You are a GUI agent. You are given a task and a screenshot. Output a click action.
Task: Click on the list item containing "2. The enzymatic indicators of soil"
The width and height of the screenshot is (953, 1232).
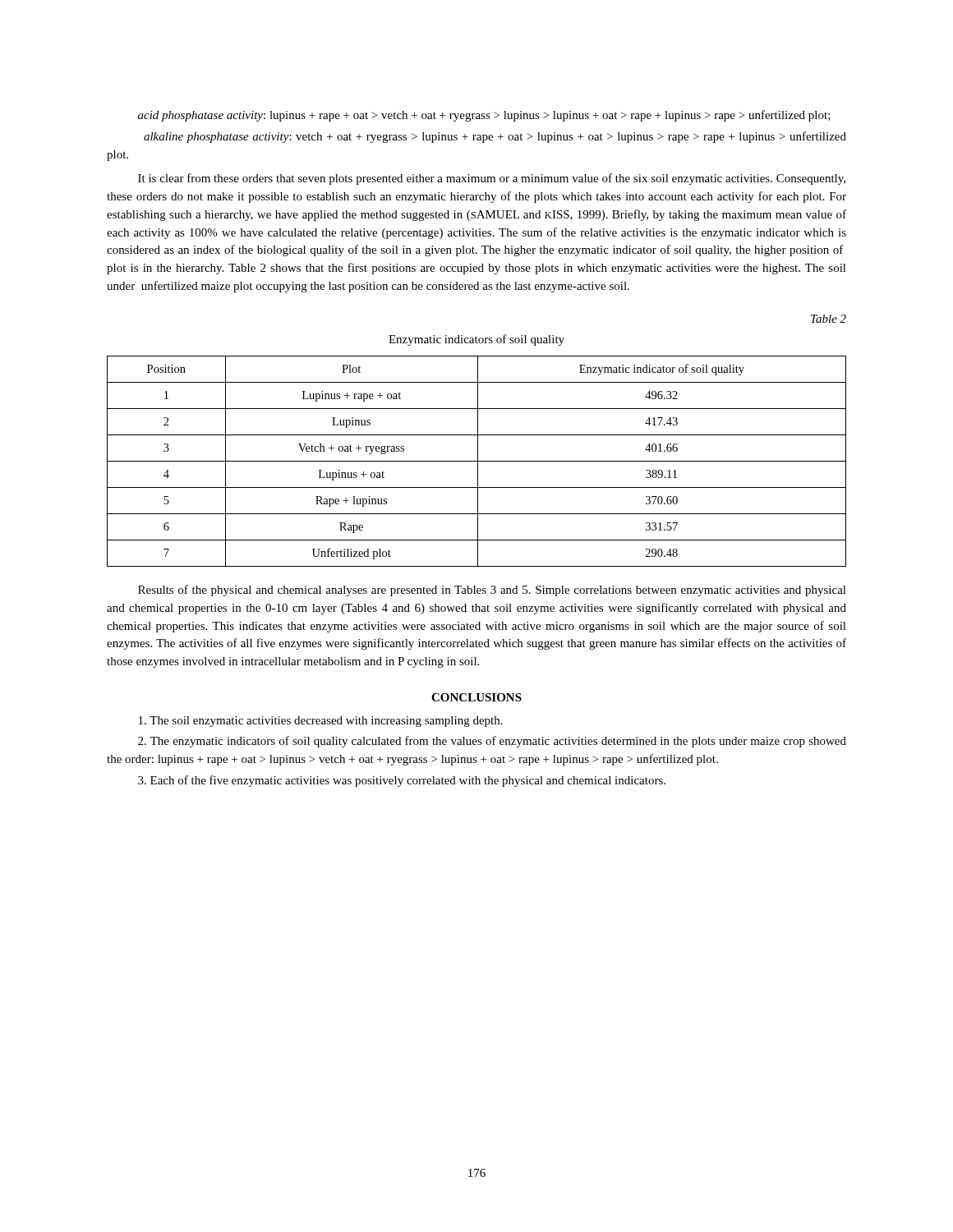coord(476,750)
